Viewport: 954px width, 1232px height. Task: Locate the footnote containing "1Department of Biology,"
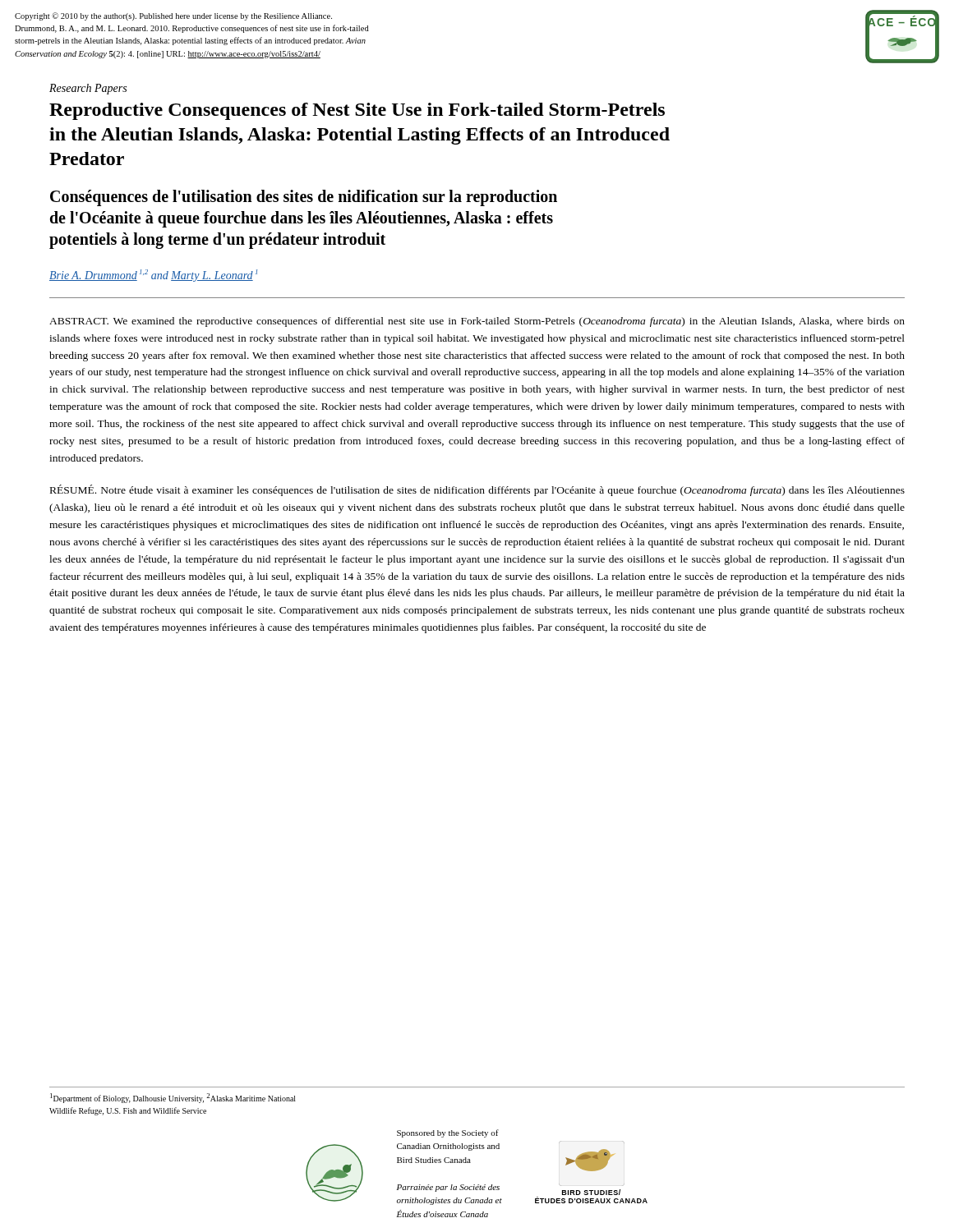173,1104
